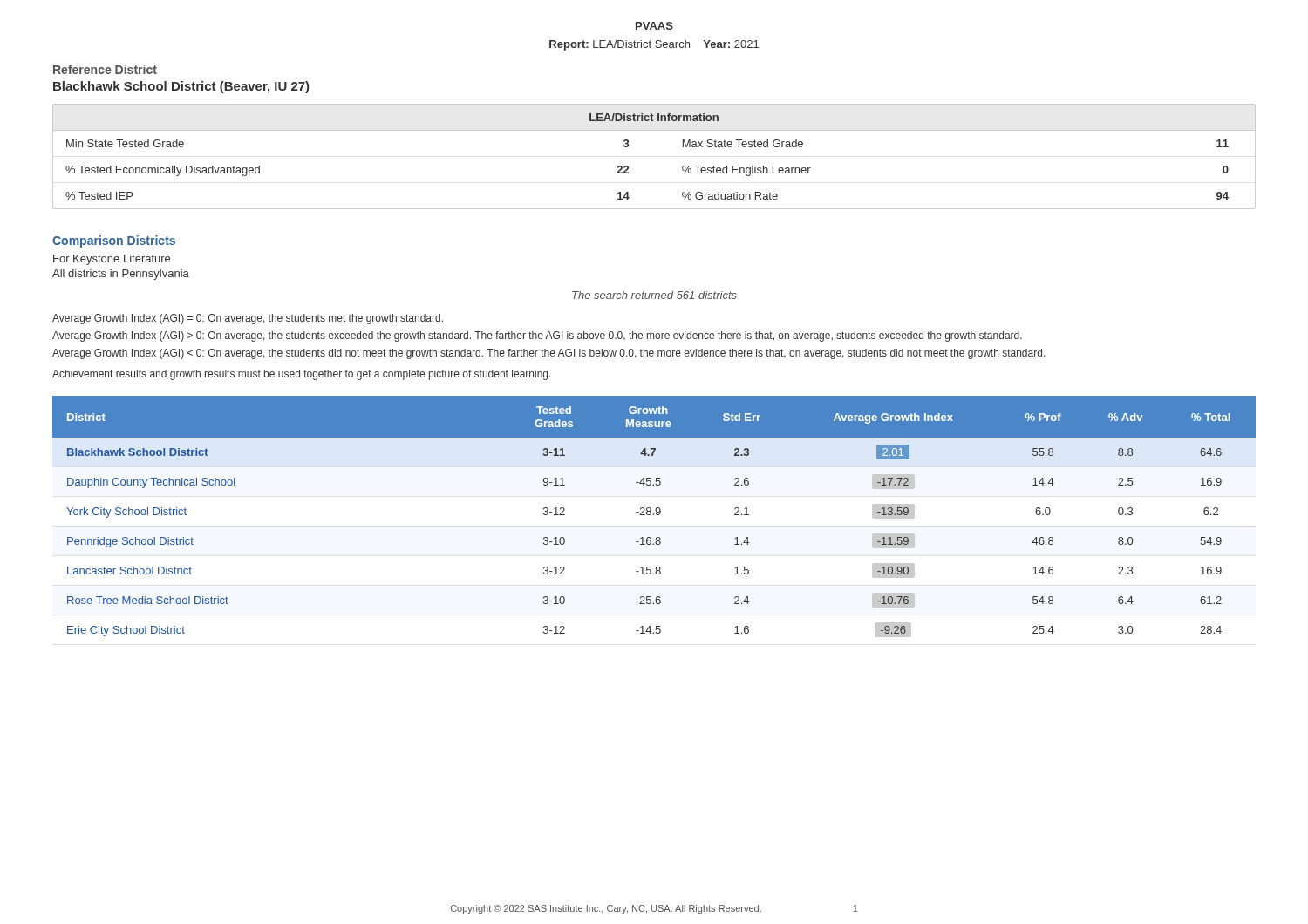Locate the block starting "All districts in Pennsylvania"
The height and width of the screenshot is (924, 1308).
[121, 273]
